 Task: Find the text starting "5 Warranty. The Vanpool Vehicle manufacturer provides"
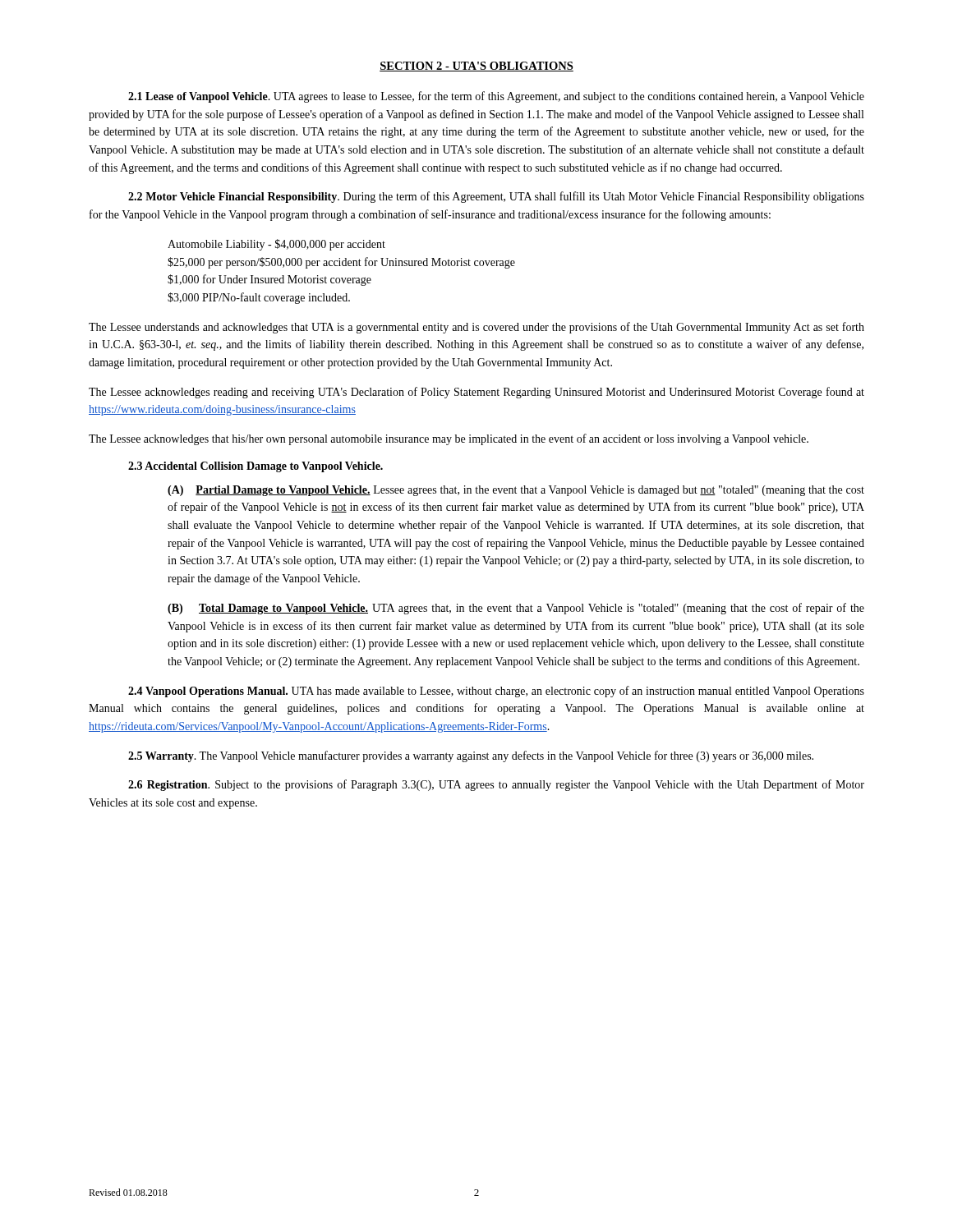[471, 756]
